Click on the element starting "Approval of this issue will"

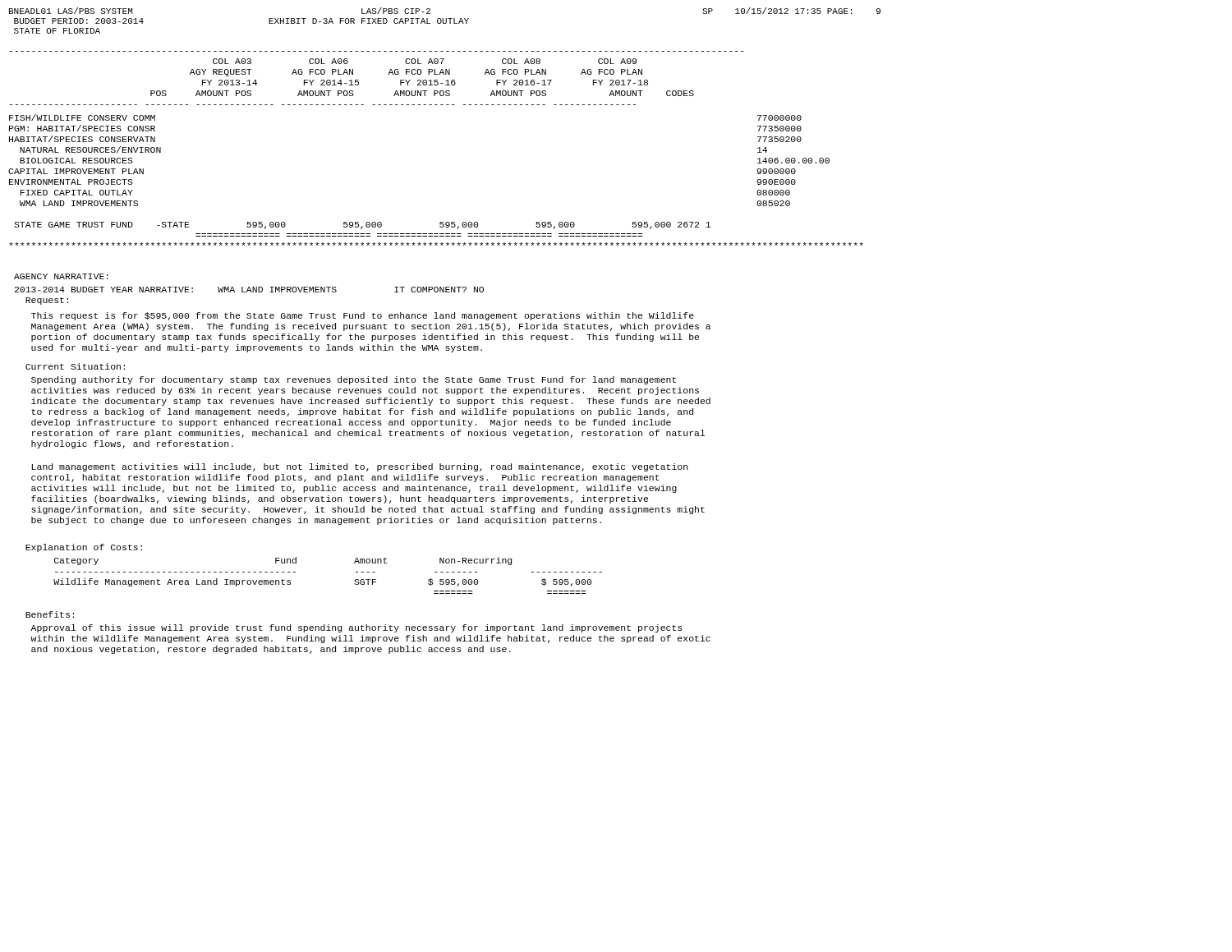click(616, 639)
